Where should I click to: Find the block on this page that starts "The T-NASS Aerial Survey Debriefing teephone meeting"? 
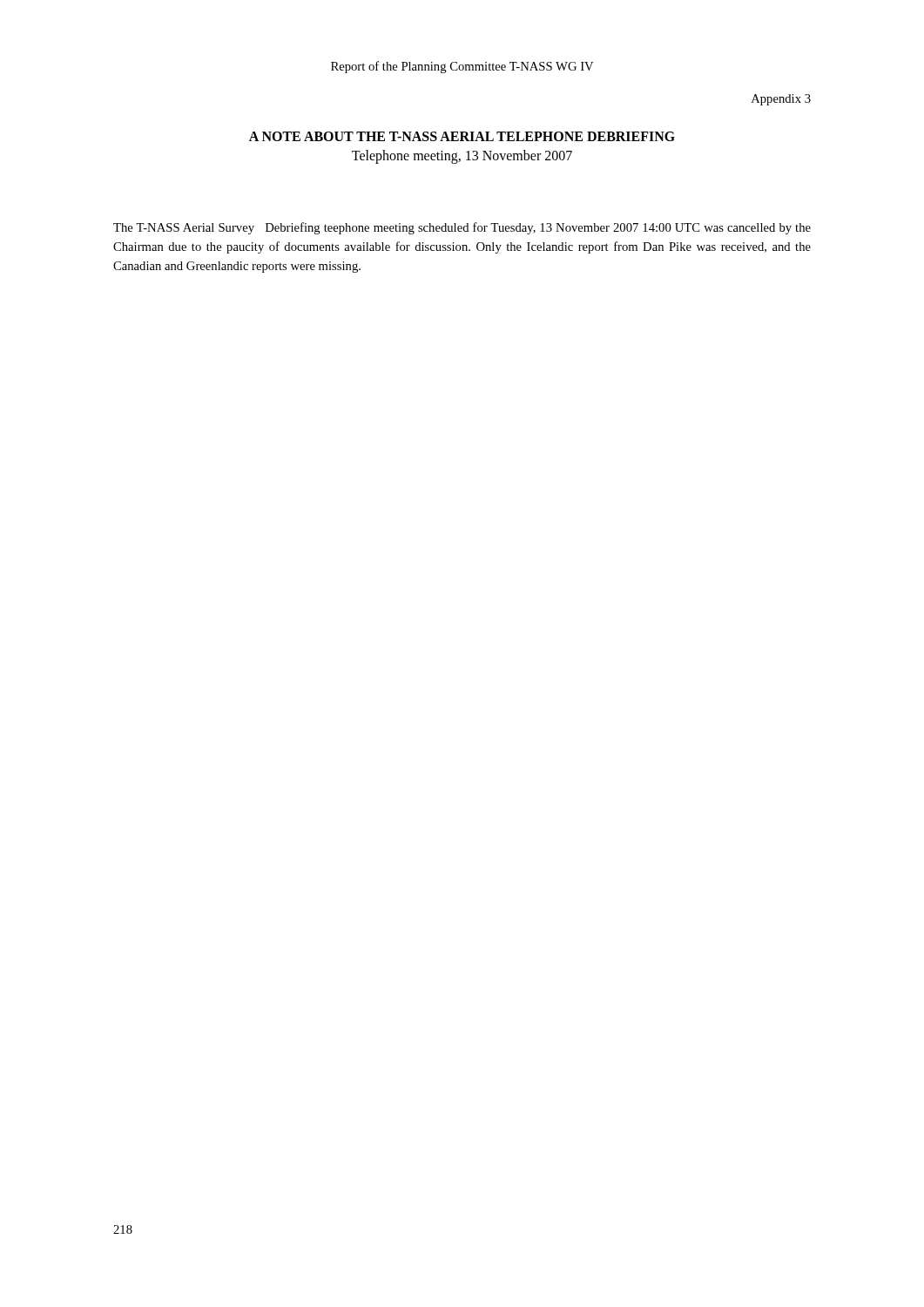pyautogui.click(x=462, y=247)
